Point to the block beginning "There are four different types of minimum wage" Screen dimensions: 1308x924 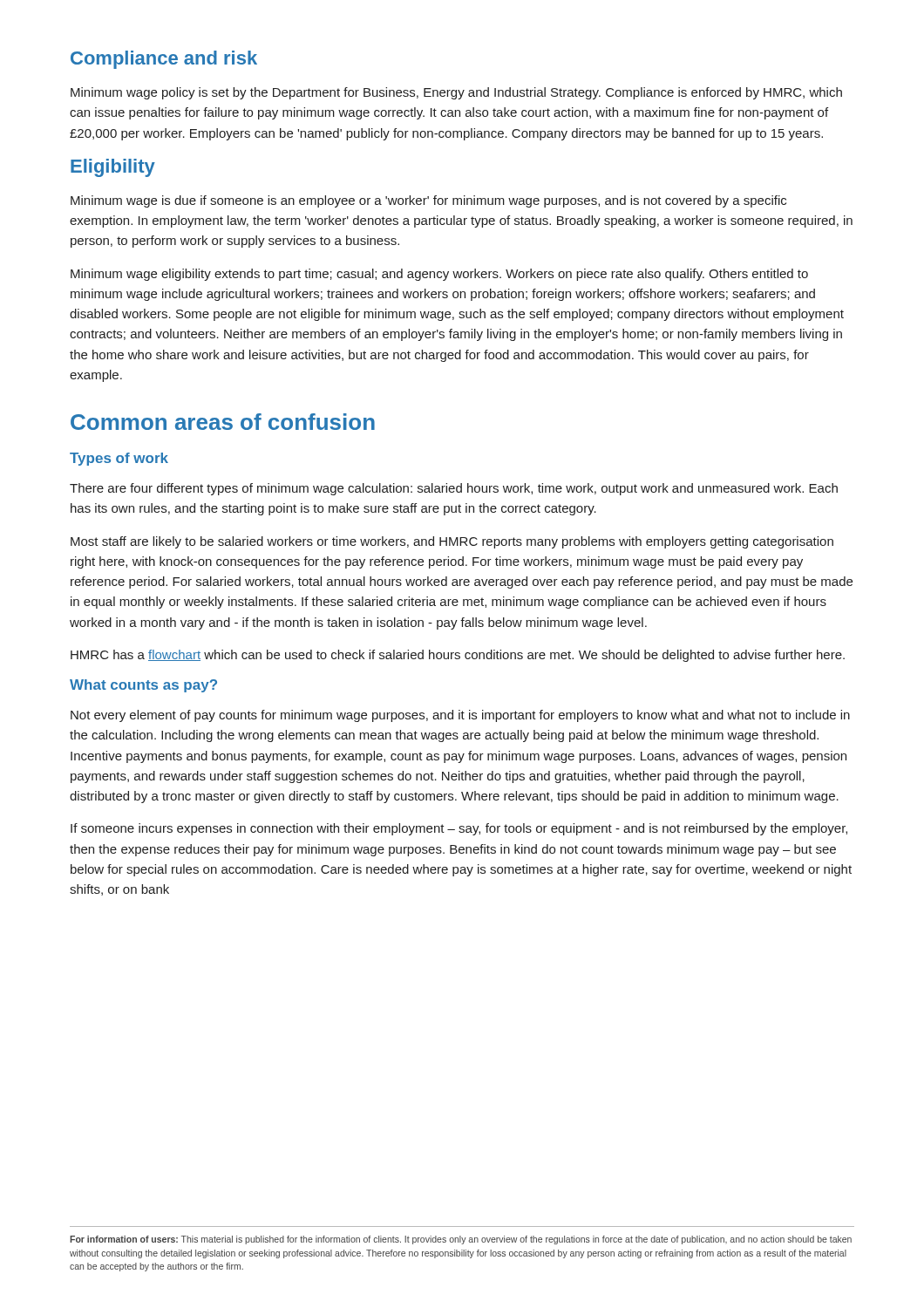(x=462, y=498)
